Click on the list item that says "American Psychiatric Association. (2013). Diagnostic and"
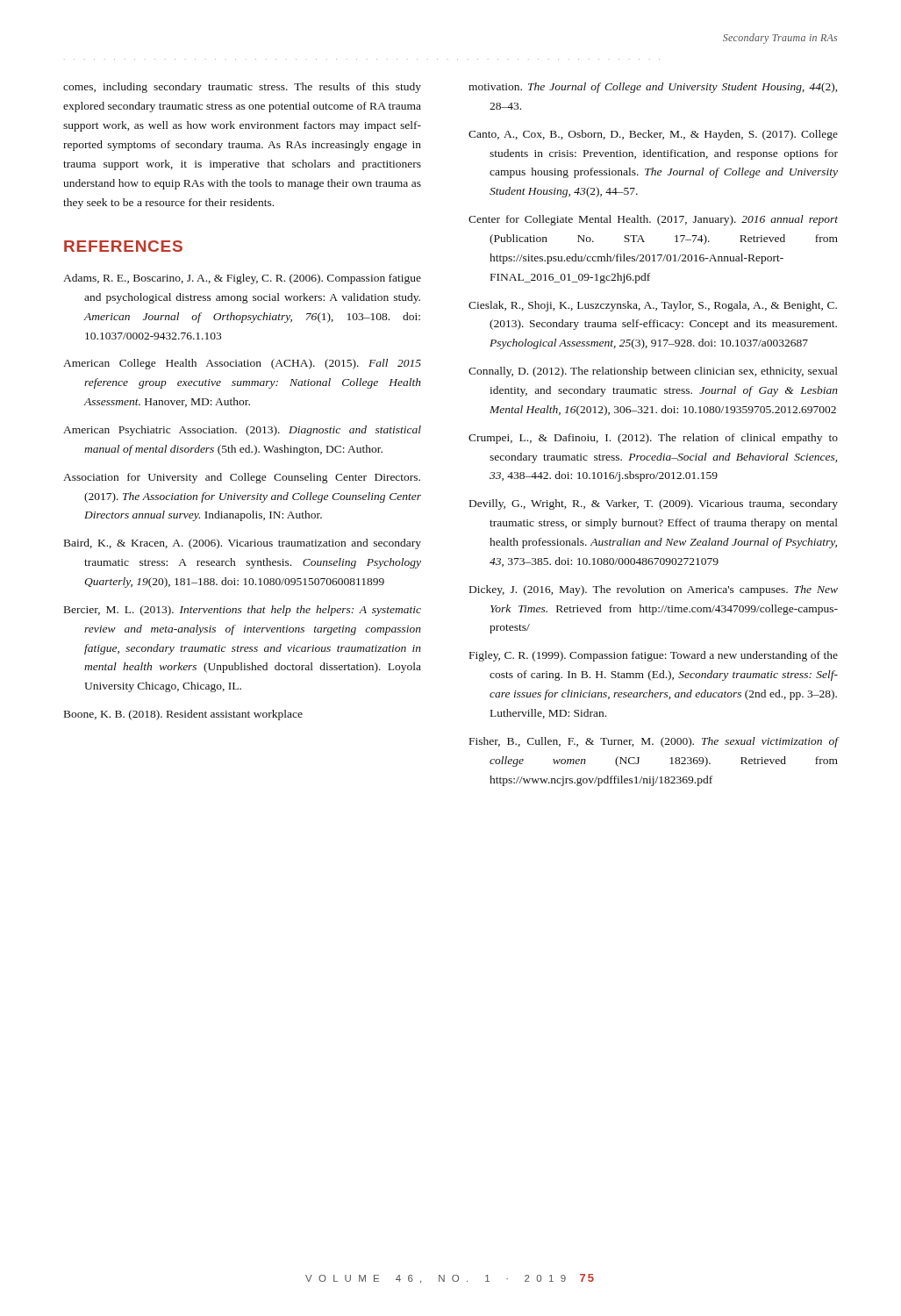The image size is (901, 1316). (x=242, y=439)
